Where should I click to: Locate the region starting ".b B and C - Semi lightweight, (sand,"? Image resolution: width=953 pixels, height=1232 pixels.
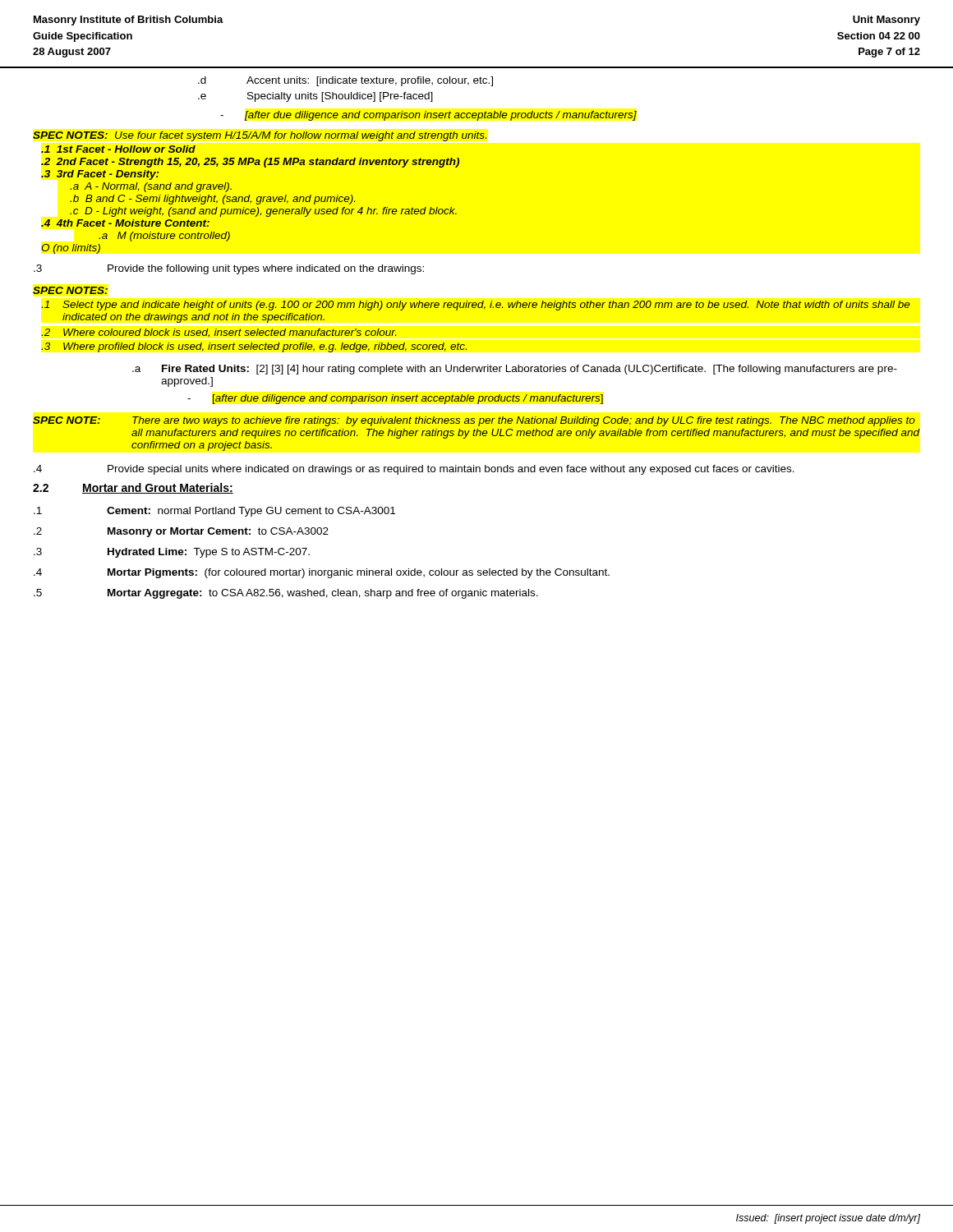pyautogui.click(x=207, y=198)
